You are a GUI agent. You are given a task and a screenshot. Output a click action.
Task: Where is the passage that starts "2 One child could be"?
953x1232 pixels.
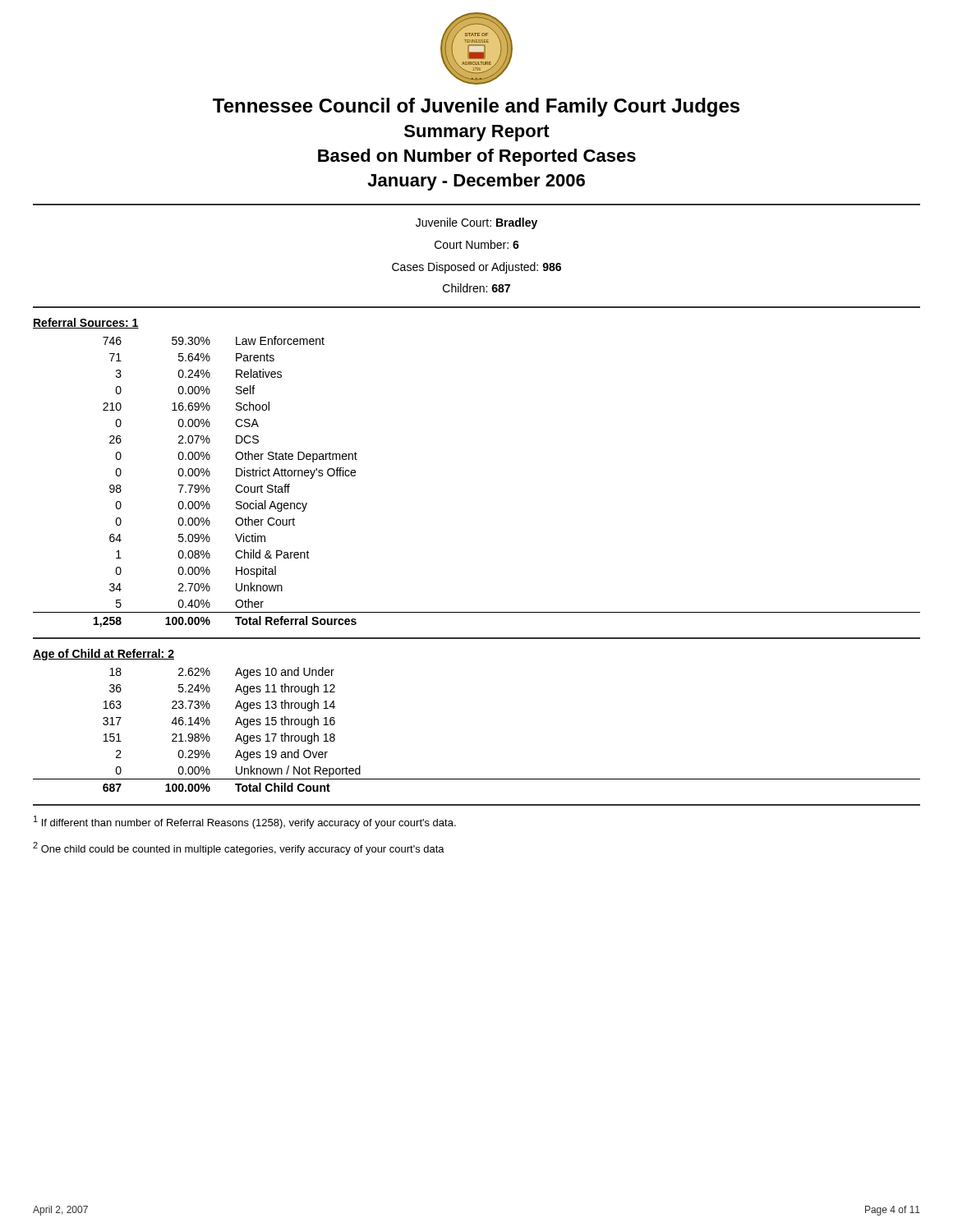[x=238, y=848]
